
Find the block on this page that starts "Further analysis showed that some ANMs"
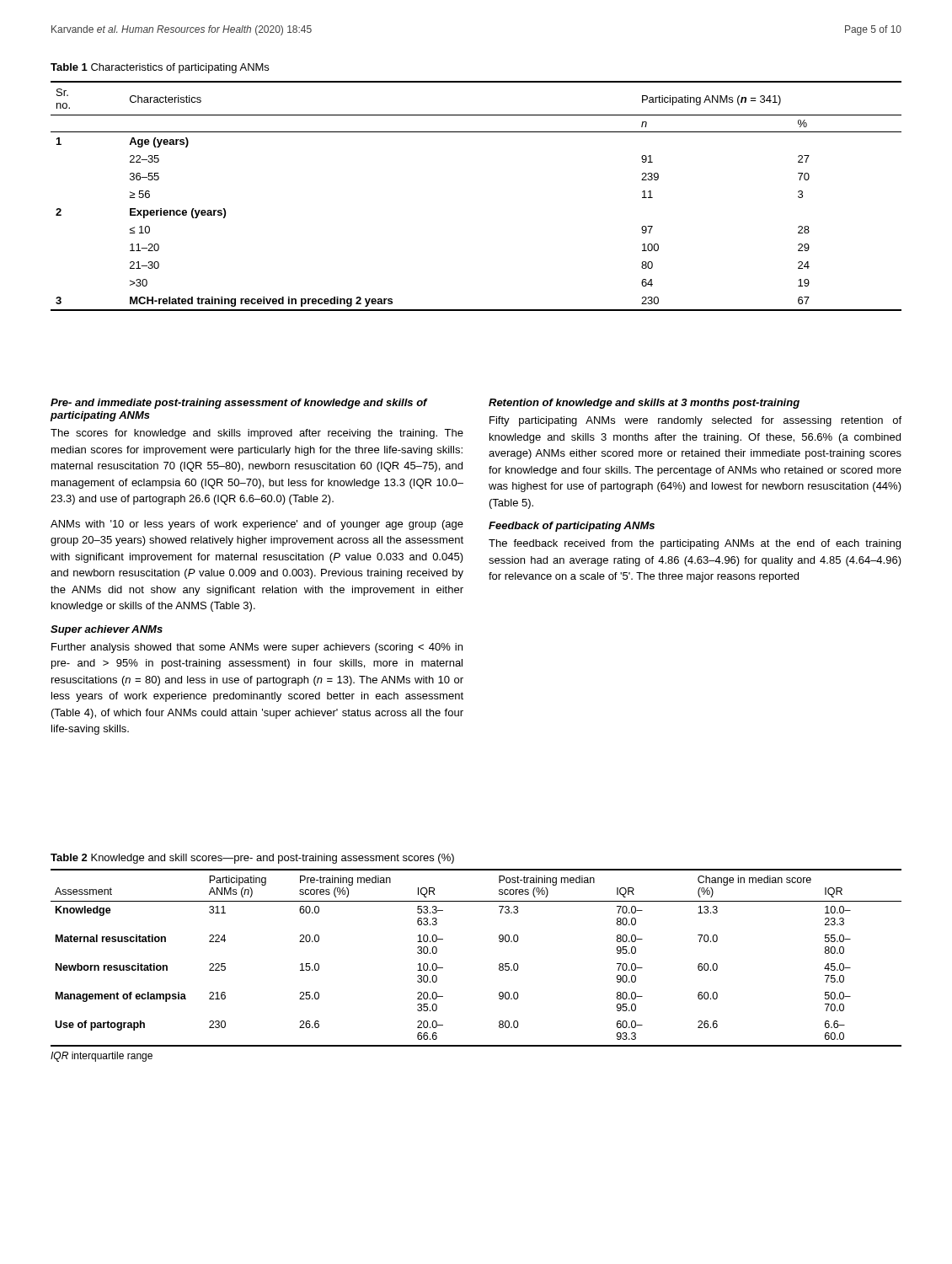257,688
